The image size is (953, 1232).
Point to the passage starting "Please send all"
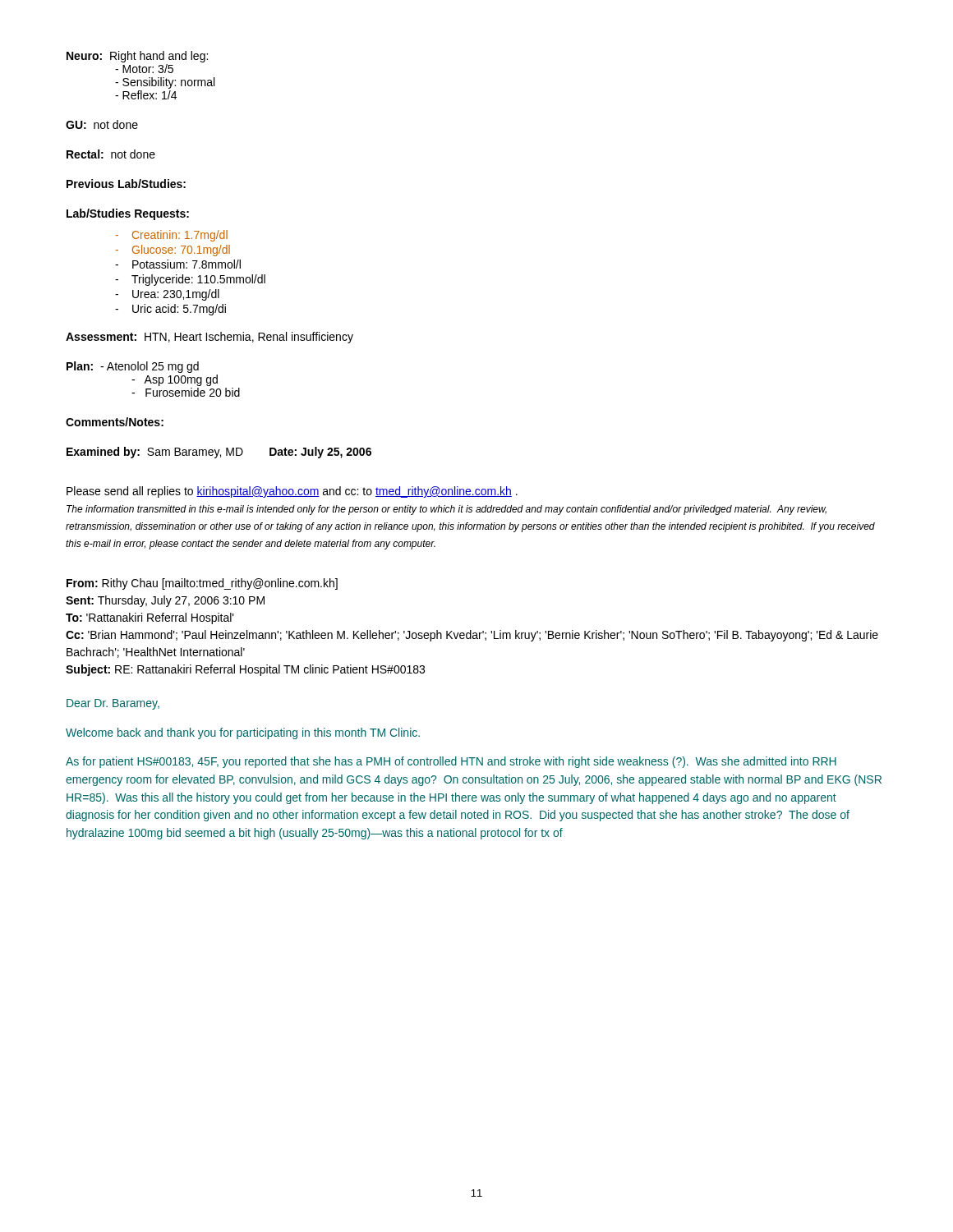point(470,517)
